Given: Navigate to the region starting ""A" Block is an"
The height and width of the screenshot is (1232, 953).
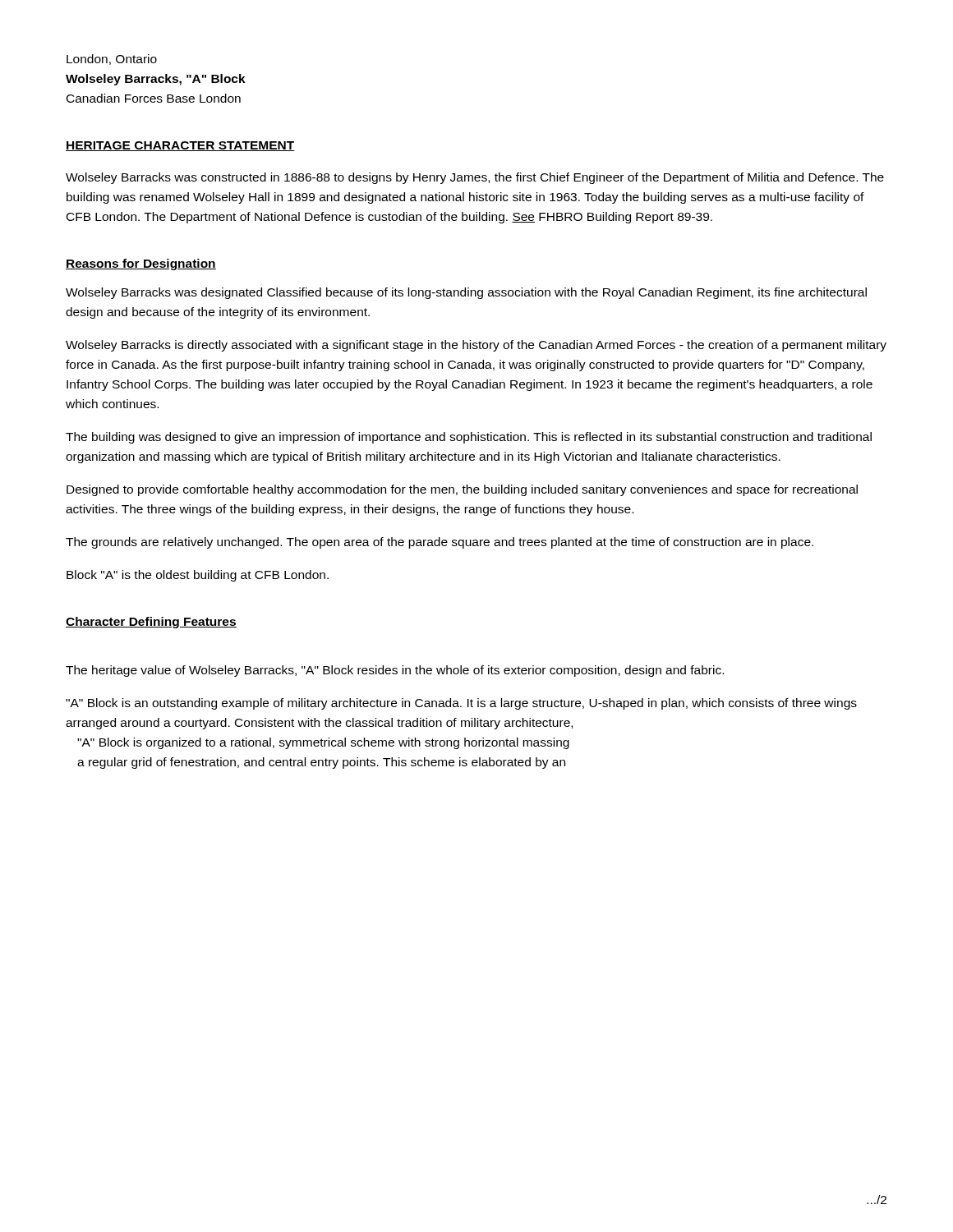Looking at the screenshot, I should coord(461,734).
